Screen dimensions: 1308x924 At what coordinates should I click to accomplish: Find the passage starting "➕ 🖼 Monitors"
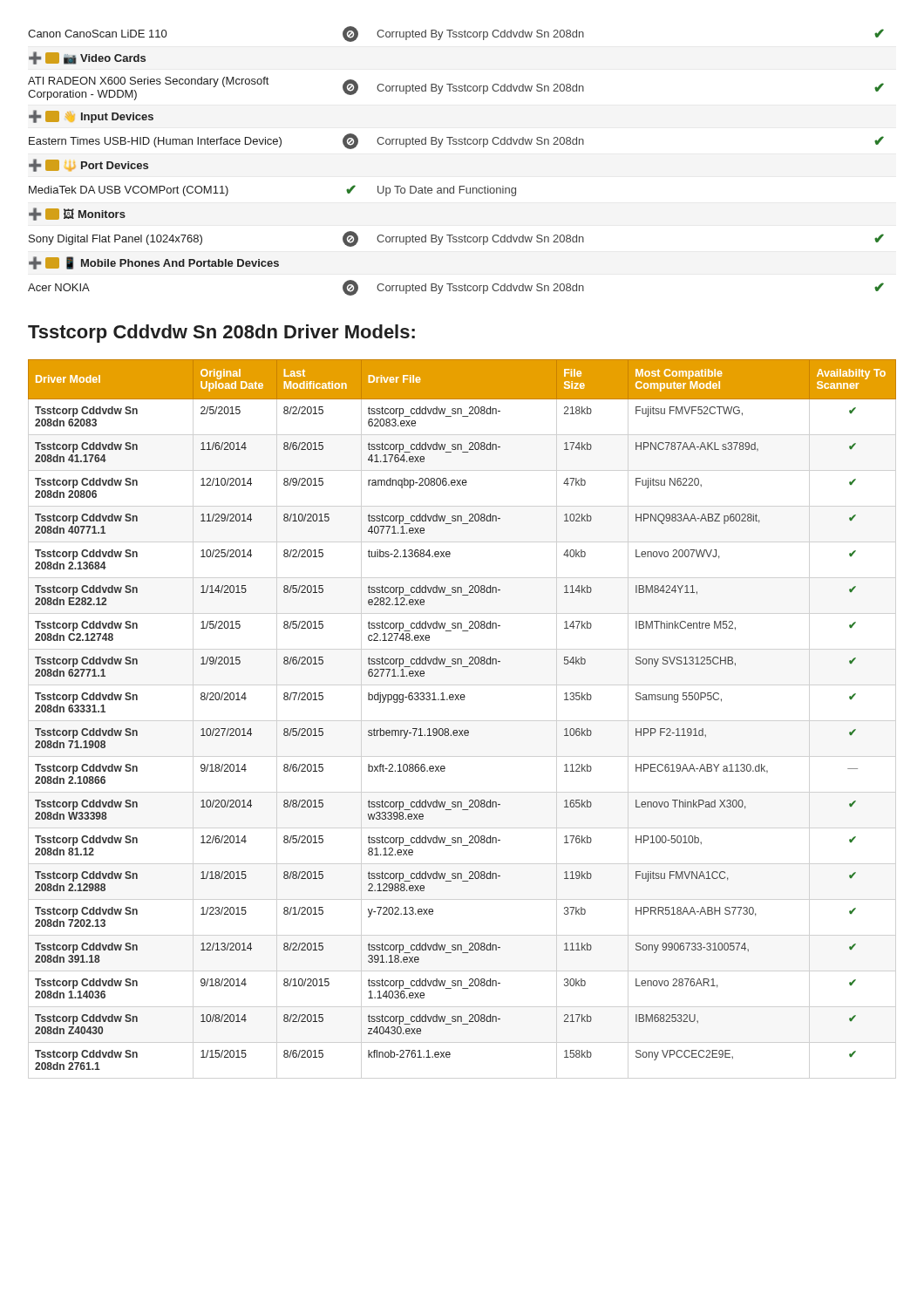(x=77, y=214)
